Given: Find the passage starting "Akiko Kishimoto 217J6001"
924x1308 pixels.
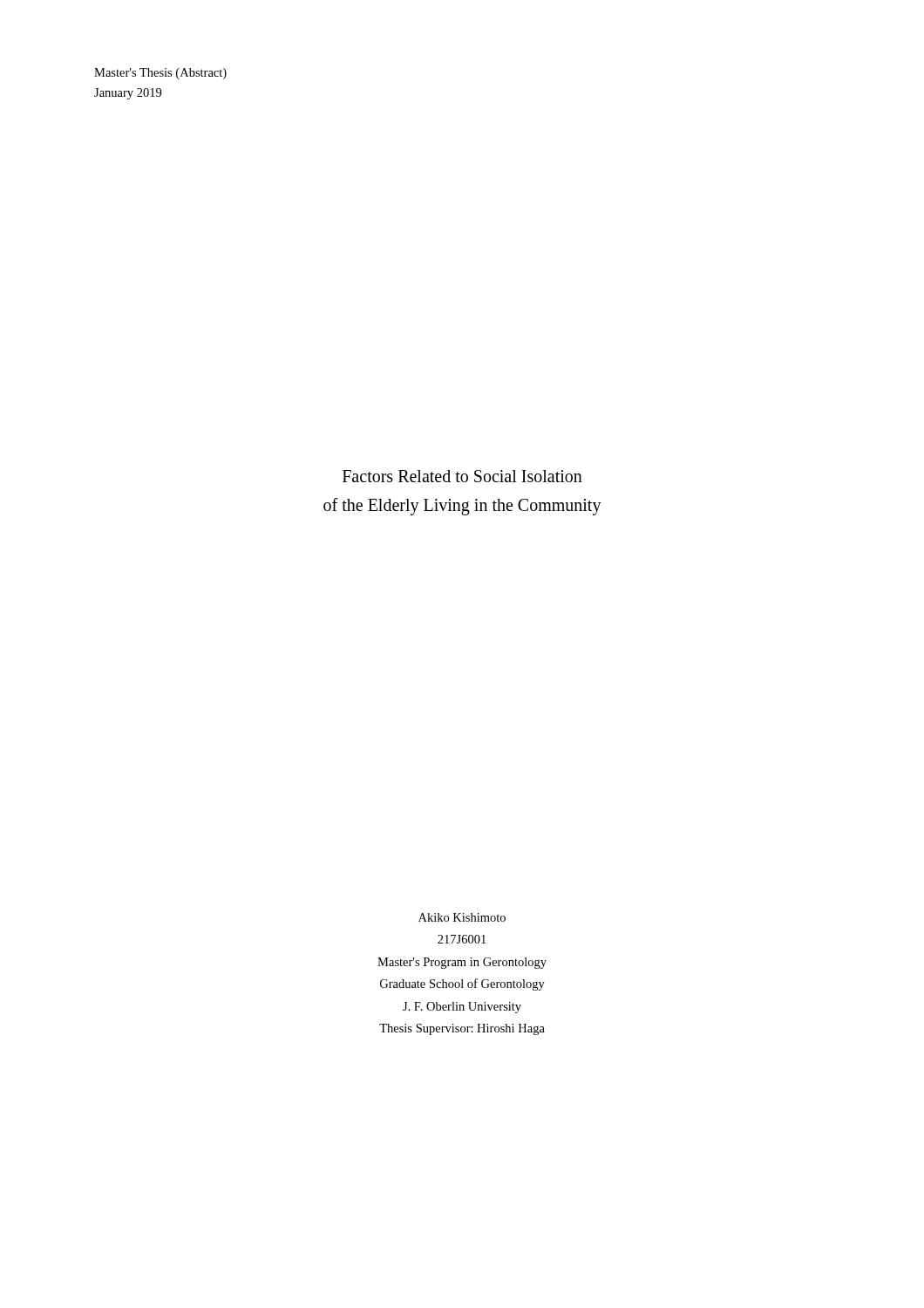Looking at the screenshot, I should [x=462, y=973].
